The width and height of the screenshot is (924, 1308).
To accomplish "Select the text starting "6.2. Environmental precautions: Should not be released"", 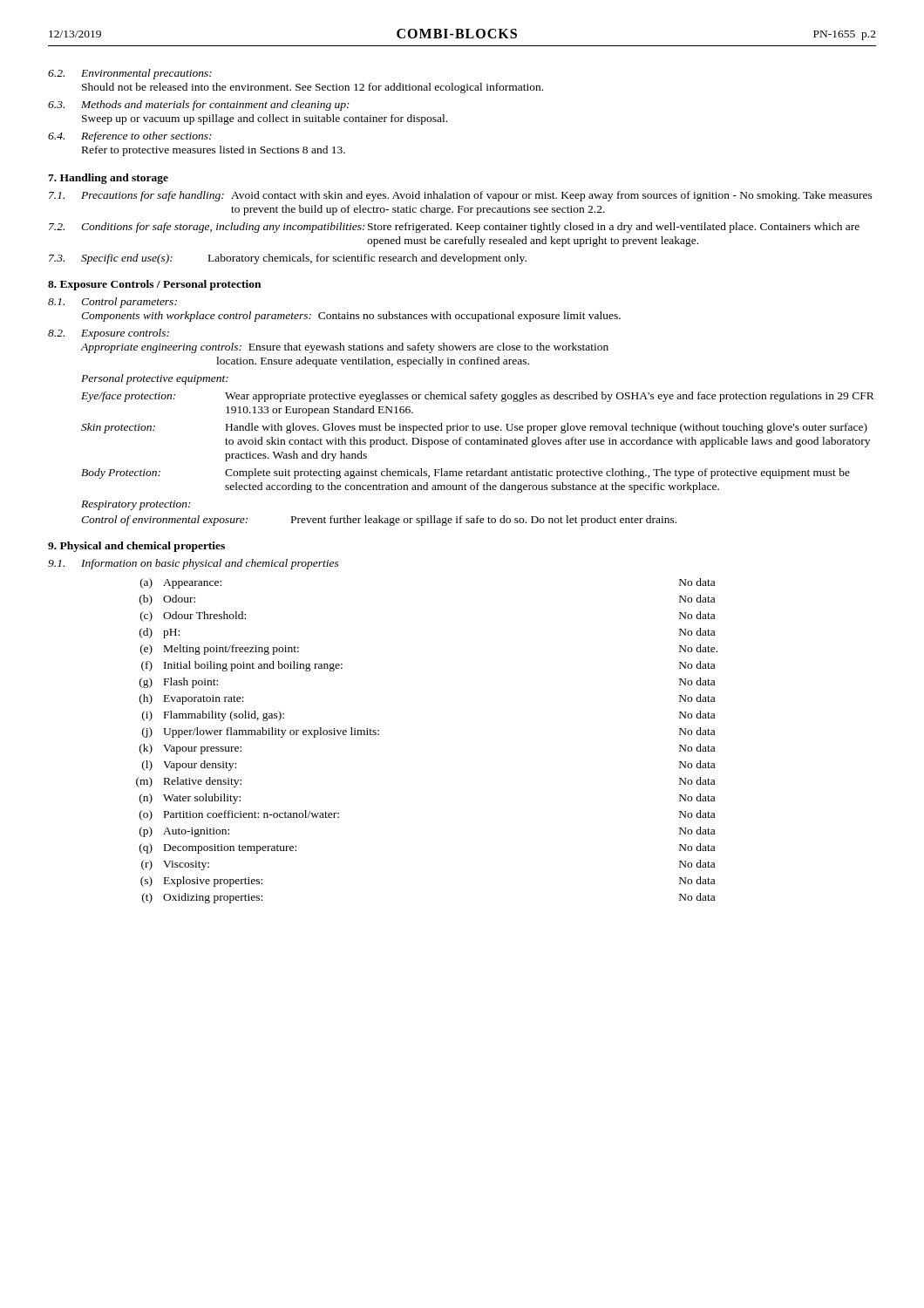I will point(462,80).
